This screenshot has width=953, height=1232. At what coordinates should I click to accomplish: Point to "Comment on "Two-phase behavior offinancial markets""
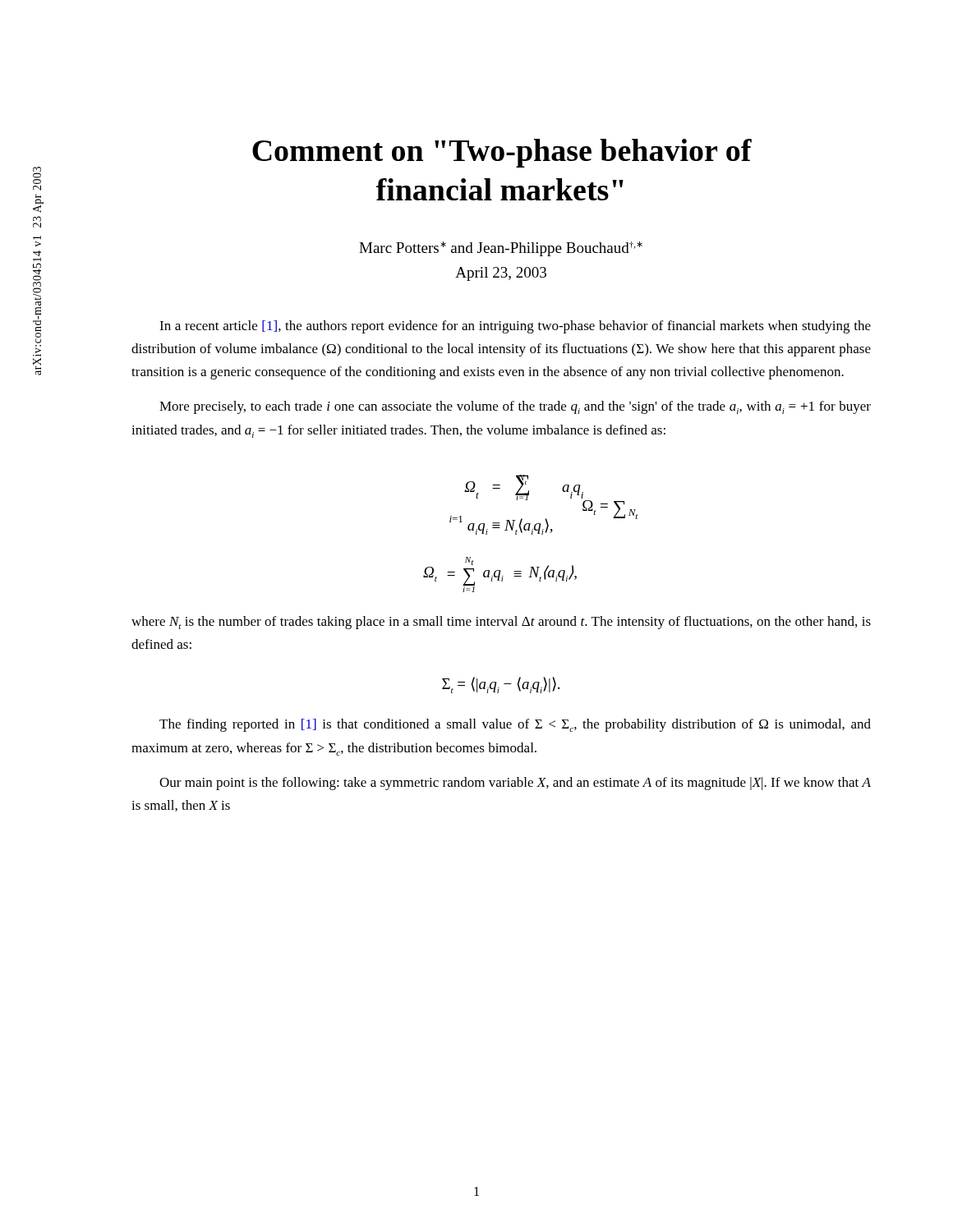click(501, 170)
